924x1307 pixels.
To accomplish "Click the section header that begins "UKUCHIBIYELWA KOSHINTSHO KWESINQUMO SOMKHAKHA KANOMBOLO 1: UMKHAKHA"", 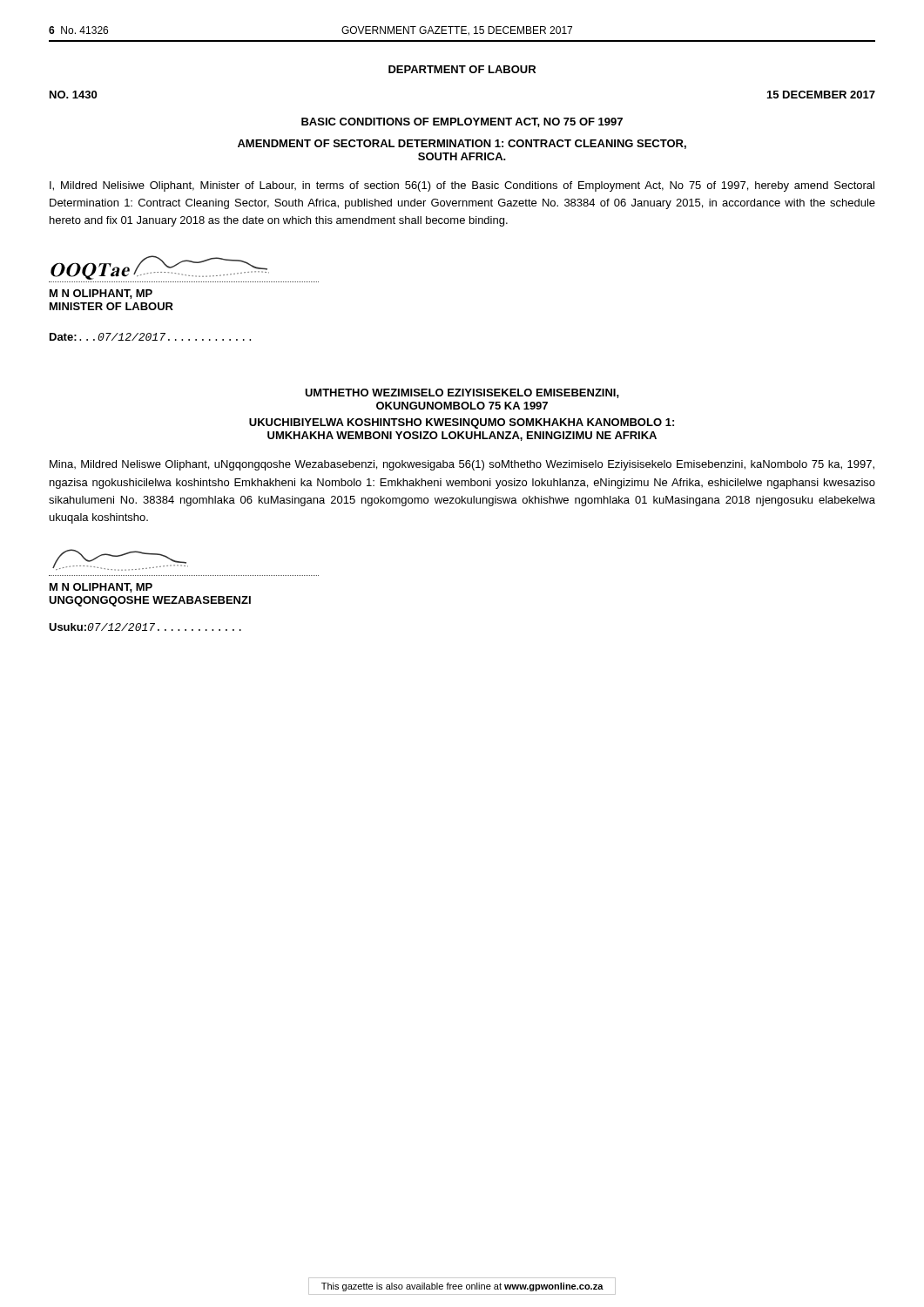I will pos(462,429).
